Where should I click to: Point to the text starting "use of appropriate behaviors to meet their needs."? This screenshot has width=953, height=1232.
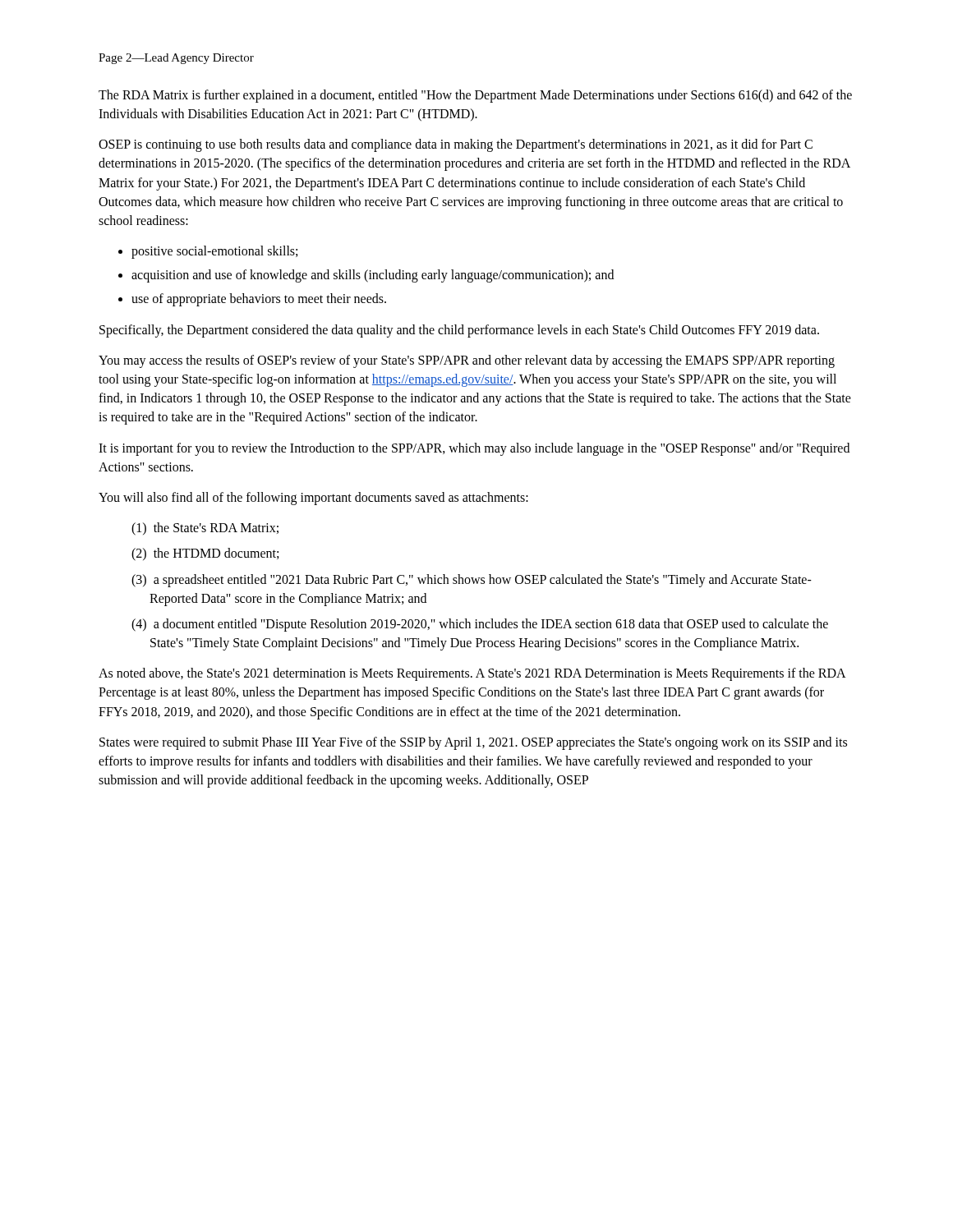click(x=259, y=299)
